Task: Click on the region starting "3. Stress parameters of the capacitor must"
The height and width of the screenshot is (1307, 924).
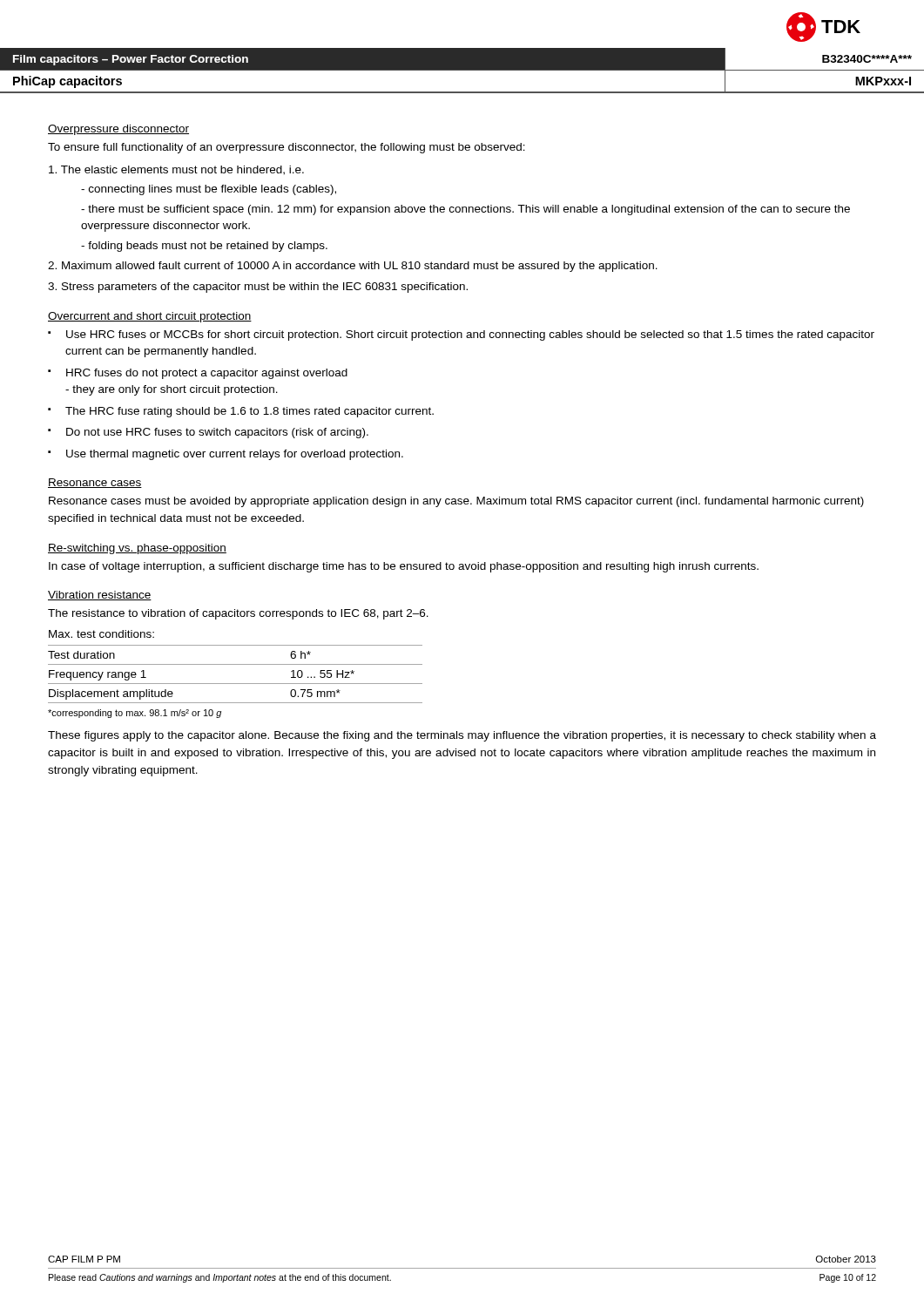Action: [462, 286]
